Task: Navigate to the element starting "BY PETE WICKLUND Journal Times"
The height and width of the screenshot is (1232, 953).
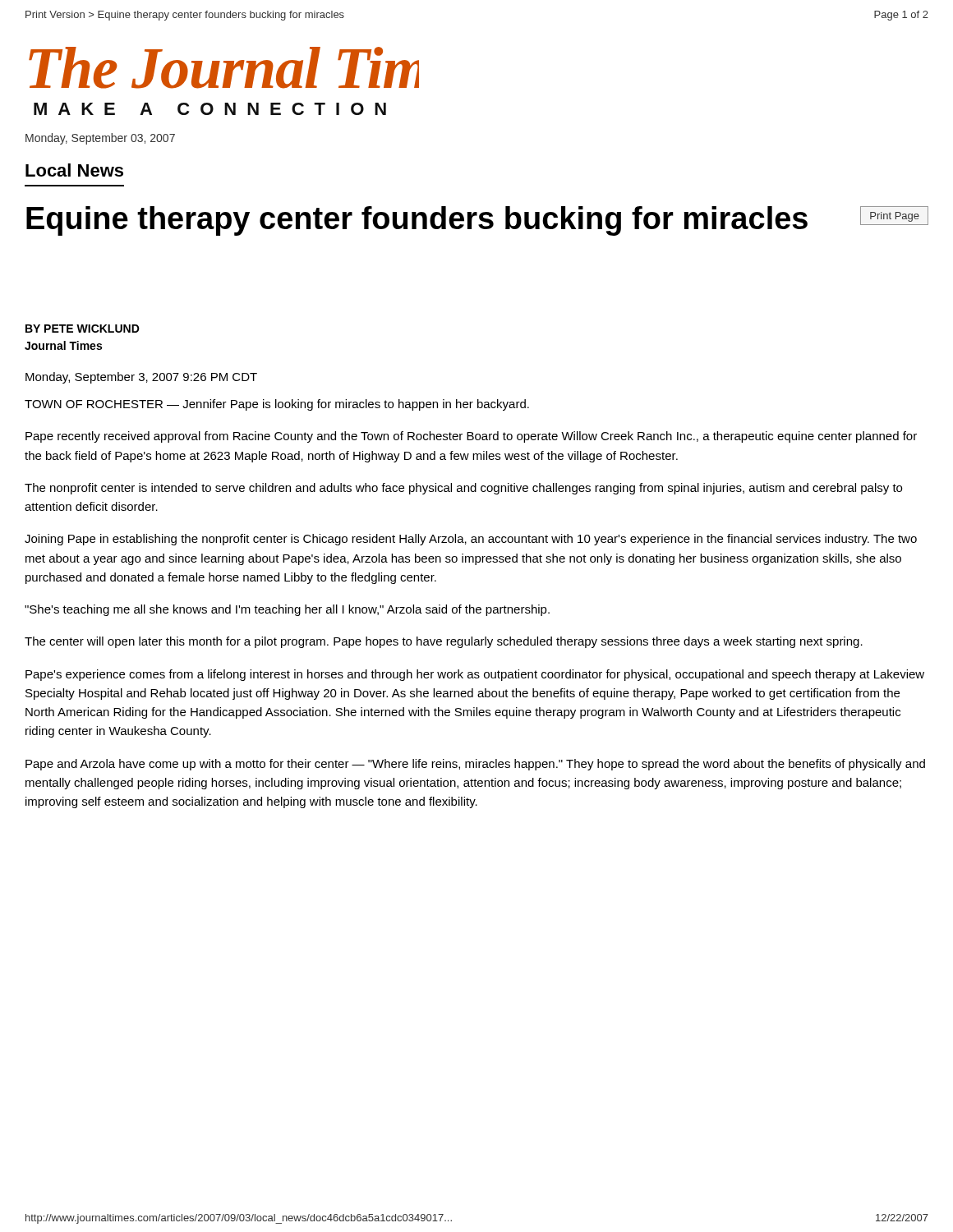Action: coord(82,337)
